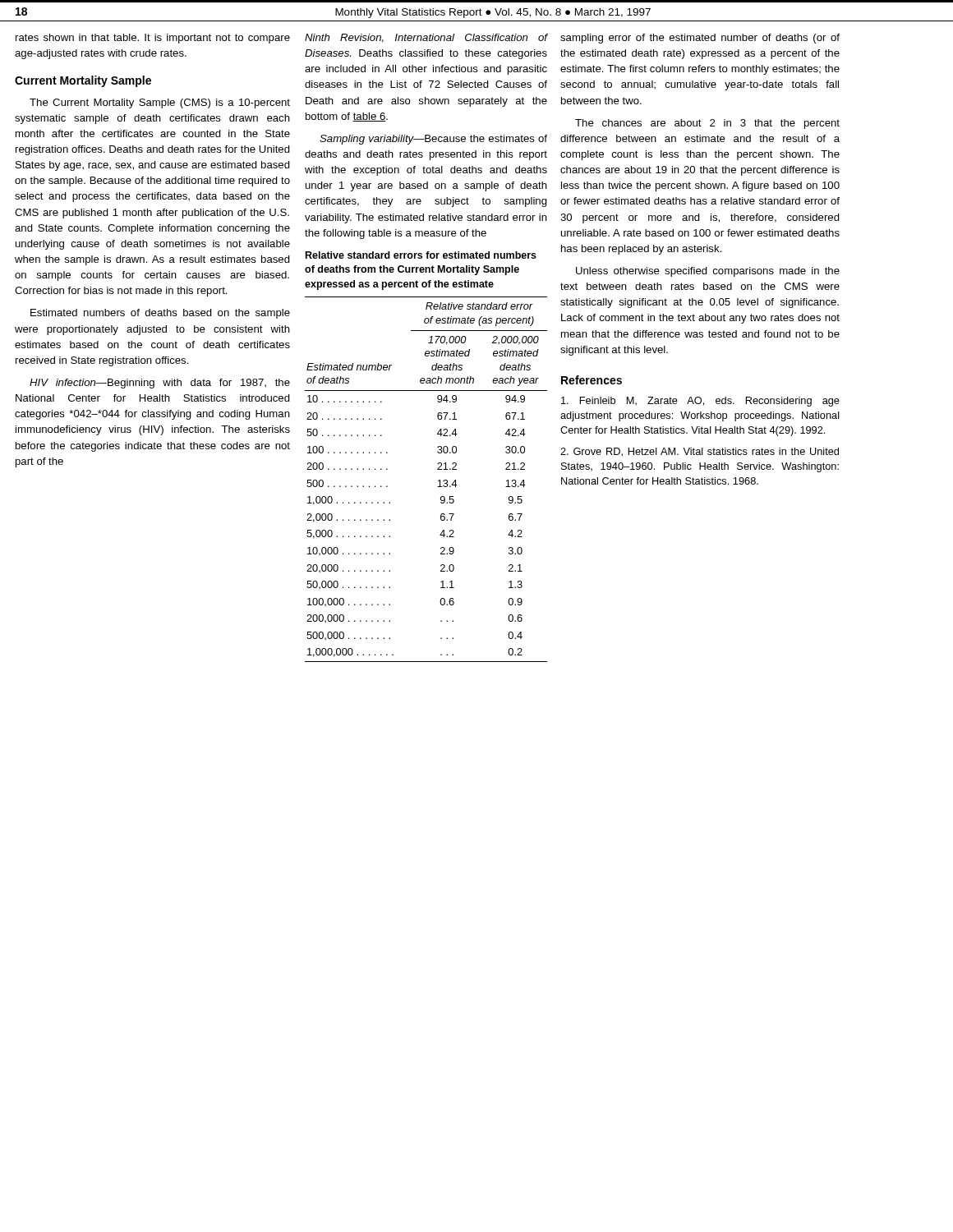The width and height of the screenshot is (953, 1232).
Task: Find the text block with the text "Estimated numbers of deaths"
Action: (x=152, y=336)
